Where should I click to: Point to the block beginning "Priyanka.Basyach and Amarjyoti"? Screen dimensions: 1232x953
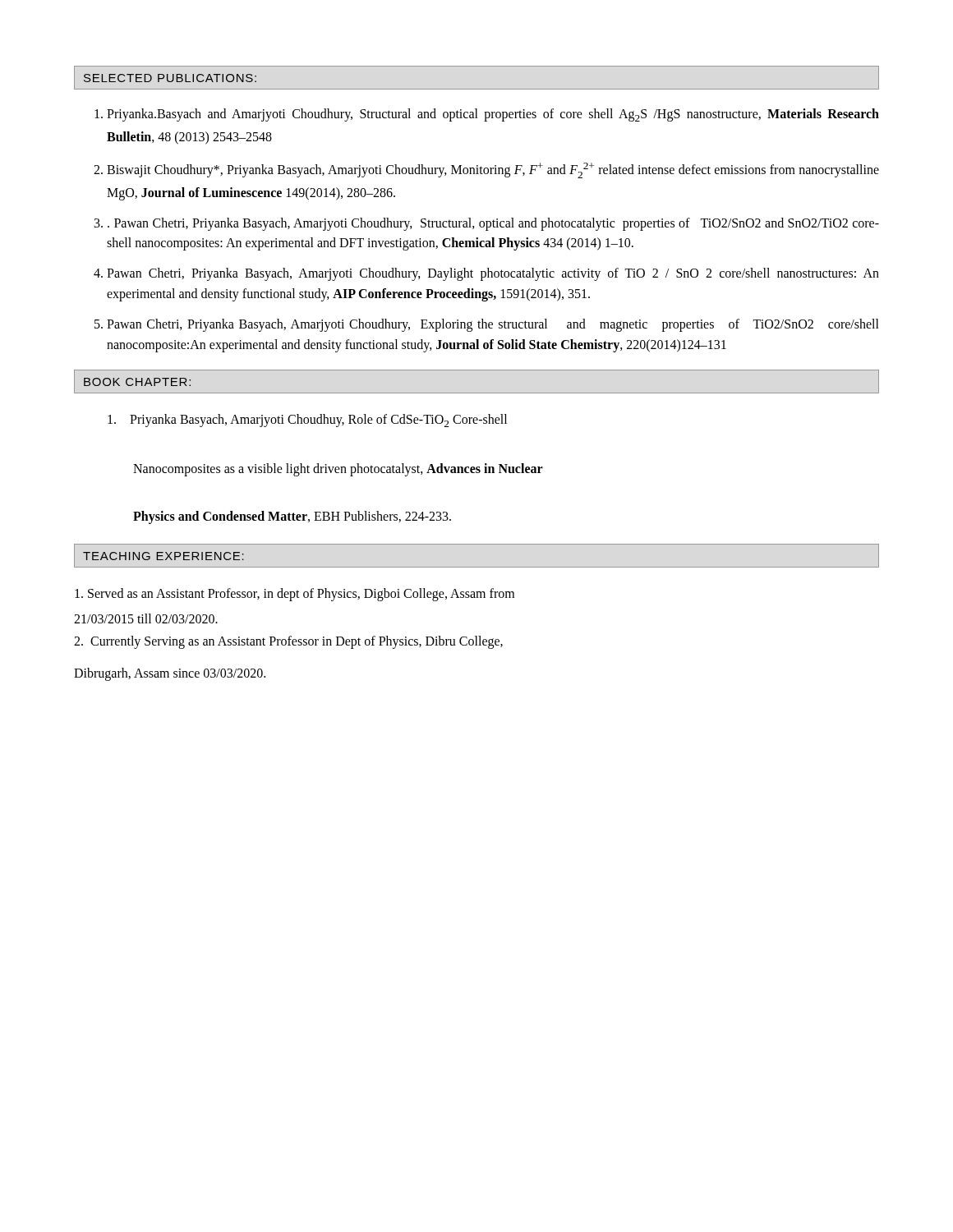[x=493, y=125]
